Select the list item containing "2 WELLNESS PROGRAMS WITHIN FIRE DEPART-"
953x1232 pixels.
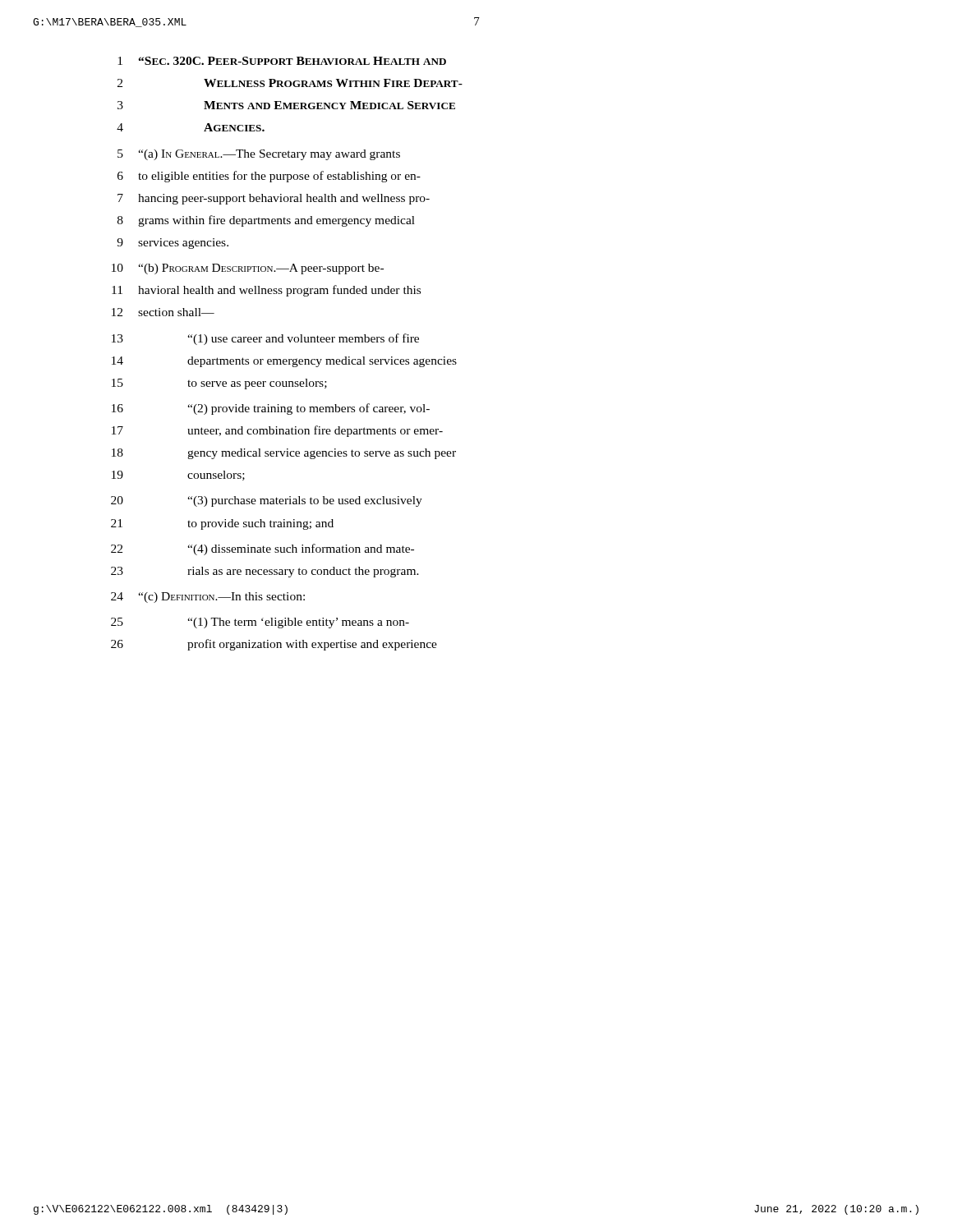(x=290, y=83)
